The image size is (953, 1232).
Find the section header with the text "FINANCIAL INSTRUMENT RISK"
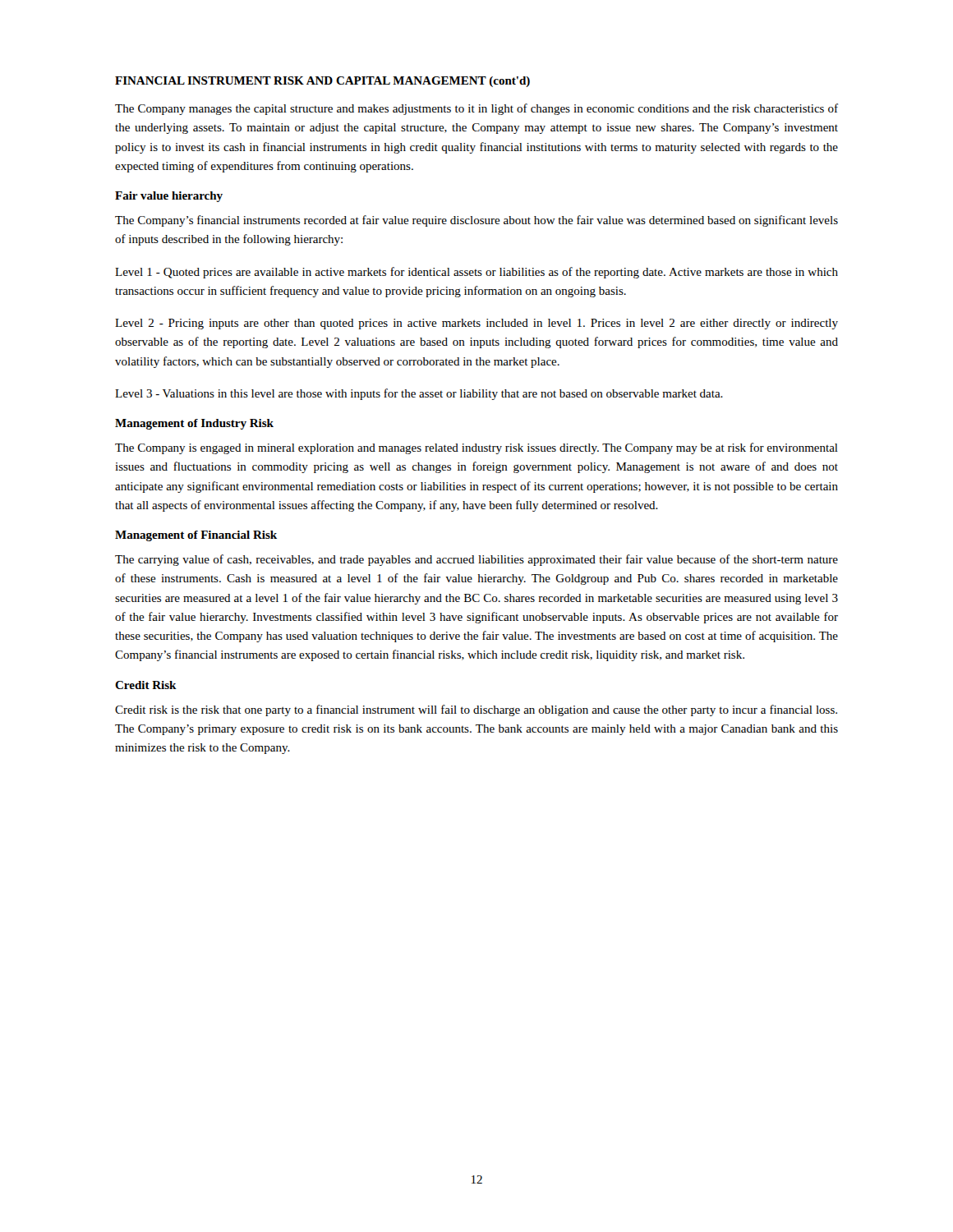pyautogui.click(x=323, y=81)
